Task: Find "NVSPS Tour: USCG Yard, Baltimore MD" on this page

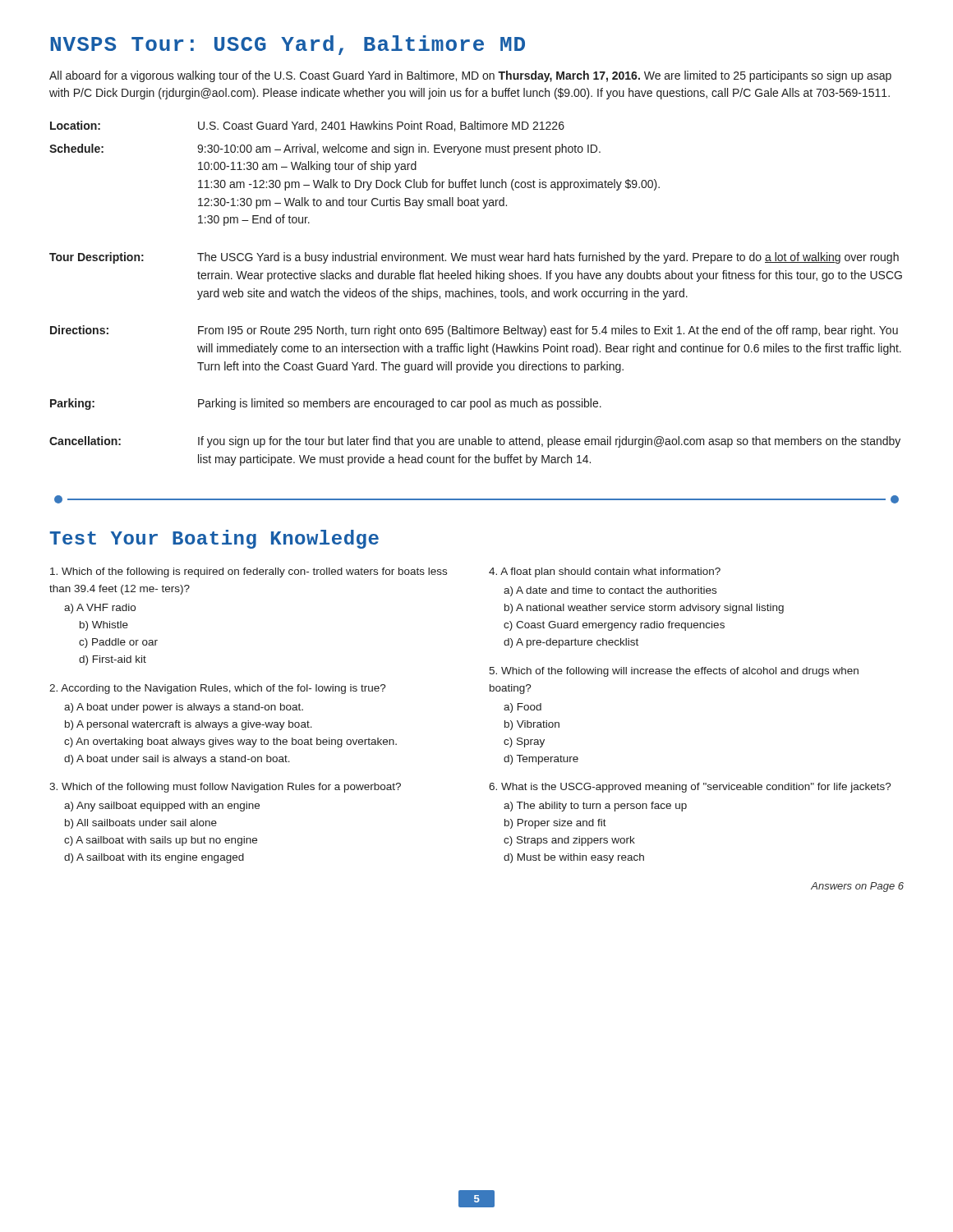Action: pos(288,45)
